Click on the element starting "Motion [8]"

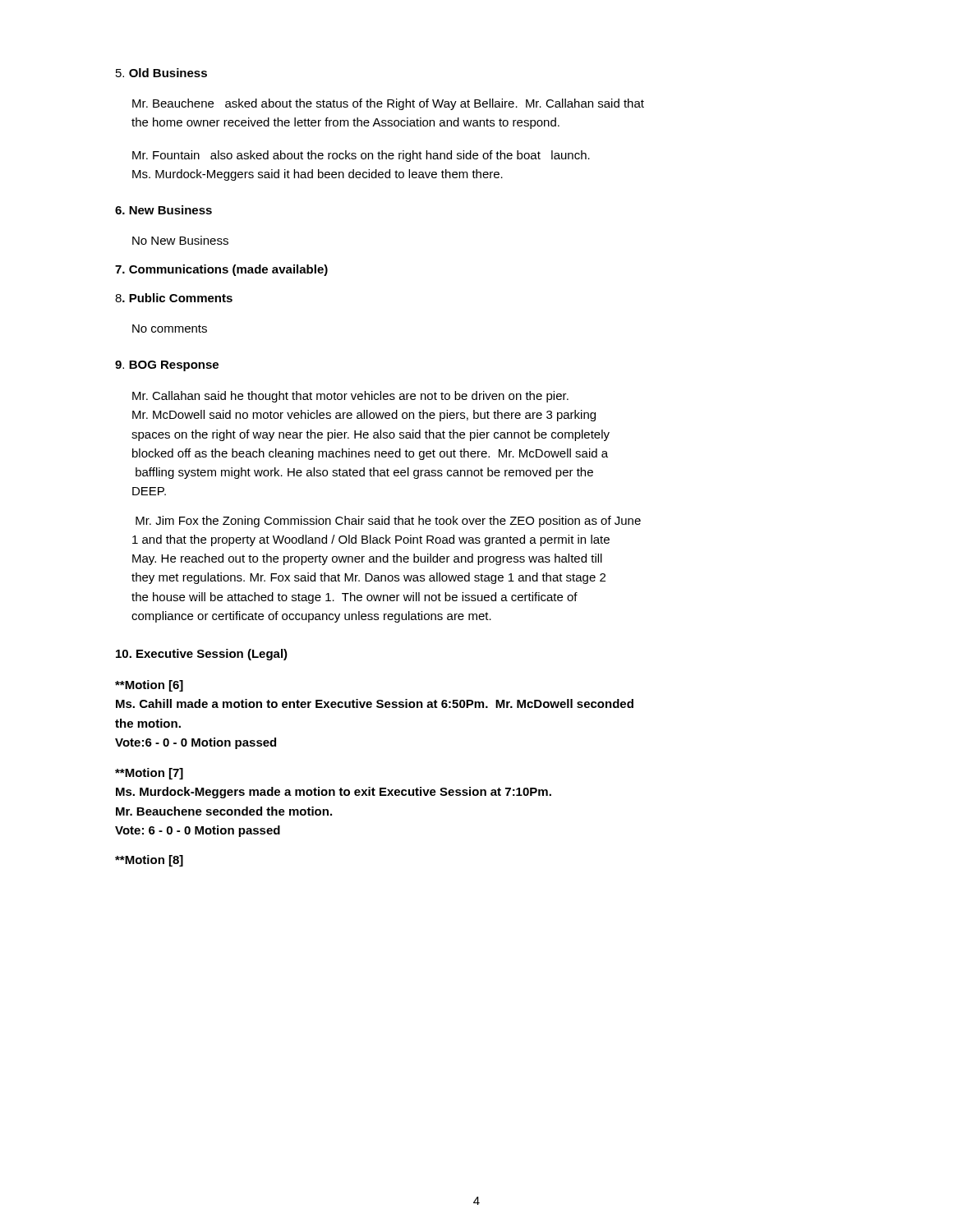tap(149, 861)
